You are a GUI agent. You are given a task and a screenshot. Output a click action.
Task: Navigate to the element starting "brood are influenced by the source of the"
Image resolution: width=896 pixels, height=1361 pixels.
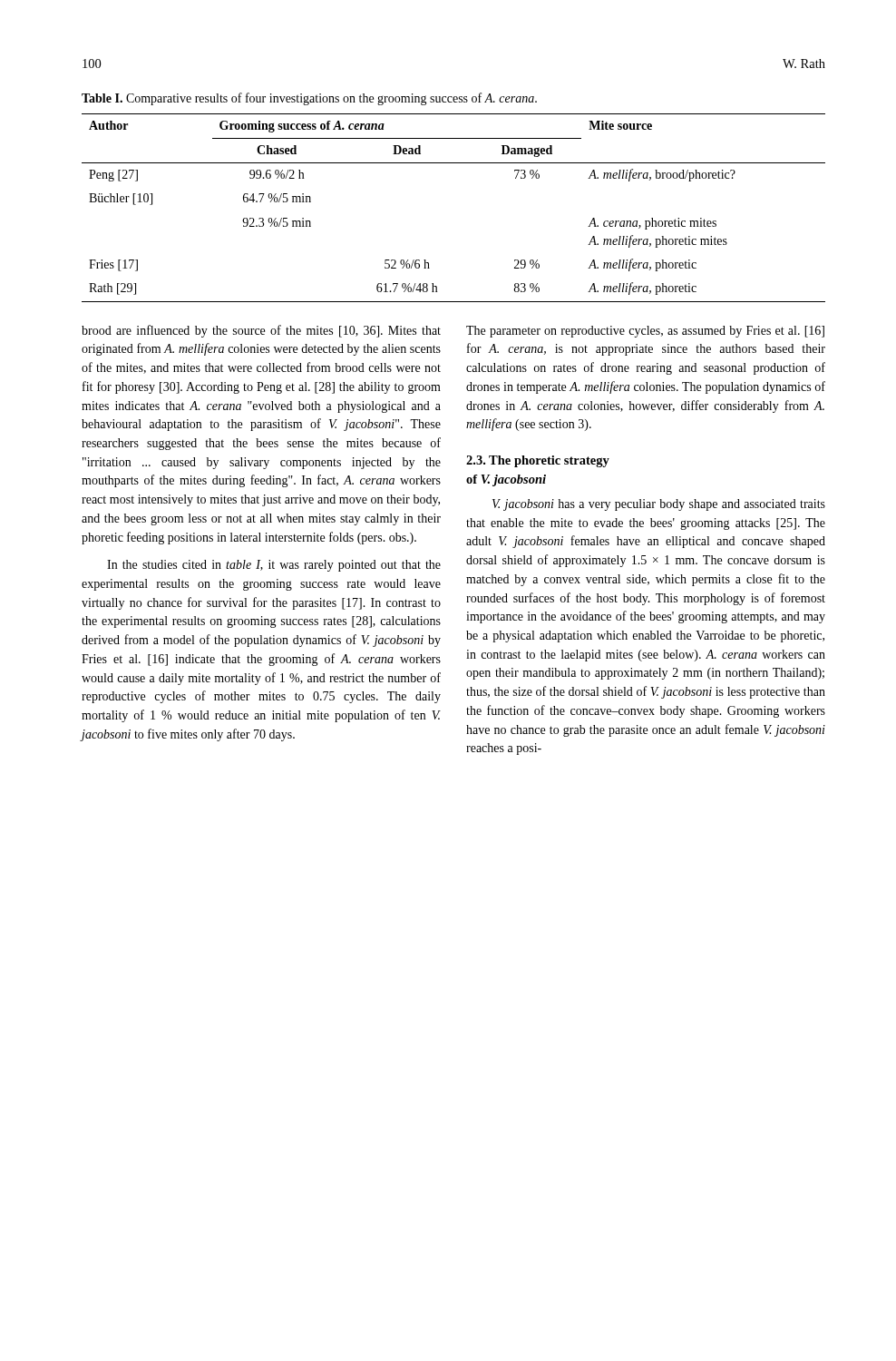261,434
